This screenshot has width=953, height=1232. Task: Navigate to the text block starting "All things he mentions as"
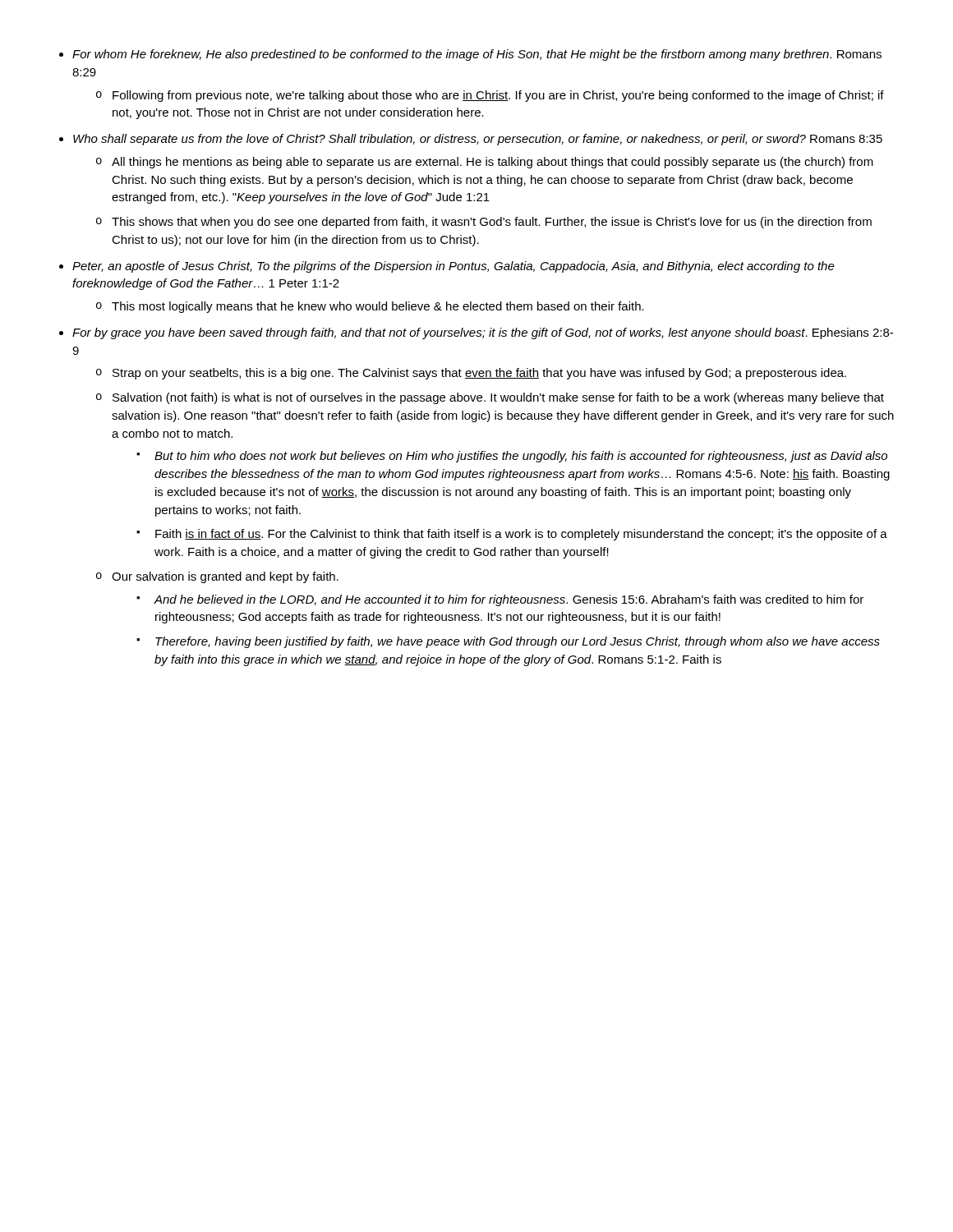[493, 179]
